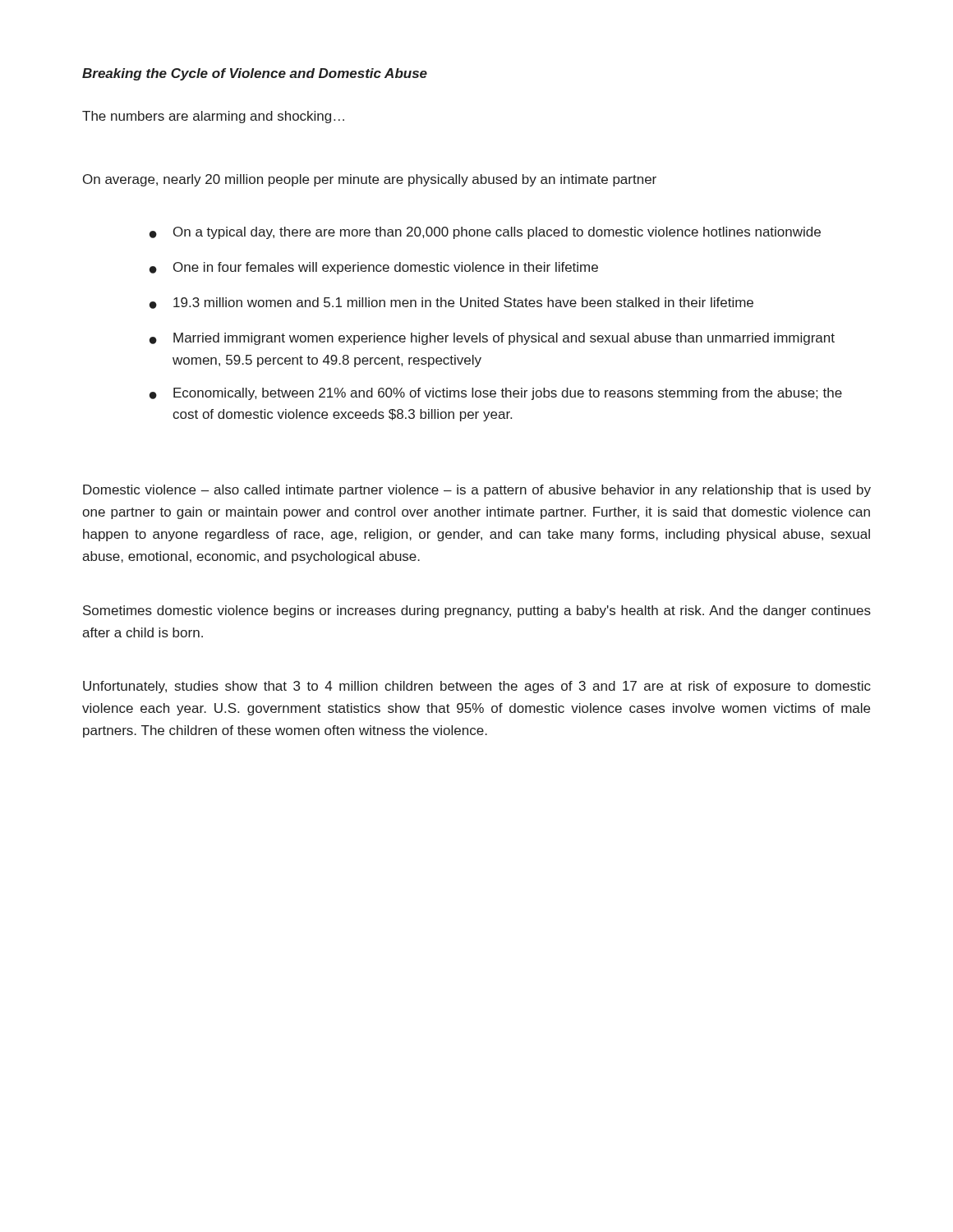The image size is (953, 1232).
Task: Point to the passage starting "● Economically, between 21% and 60% of victims"
Action: click(x=509, y=404)
